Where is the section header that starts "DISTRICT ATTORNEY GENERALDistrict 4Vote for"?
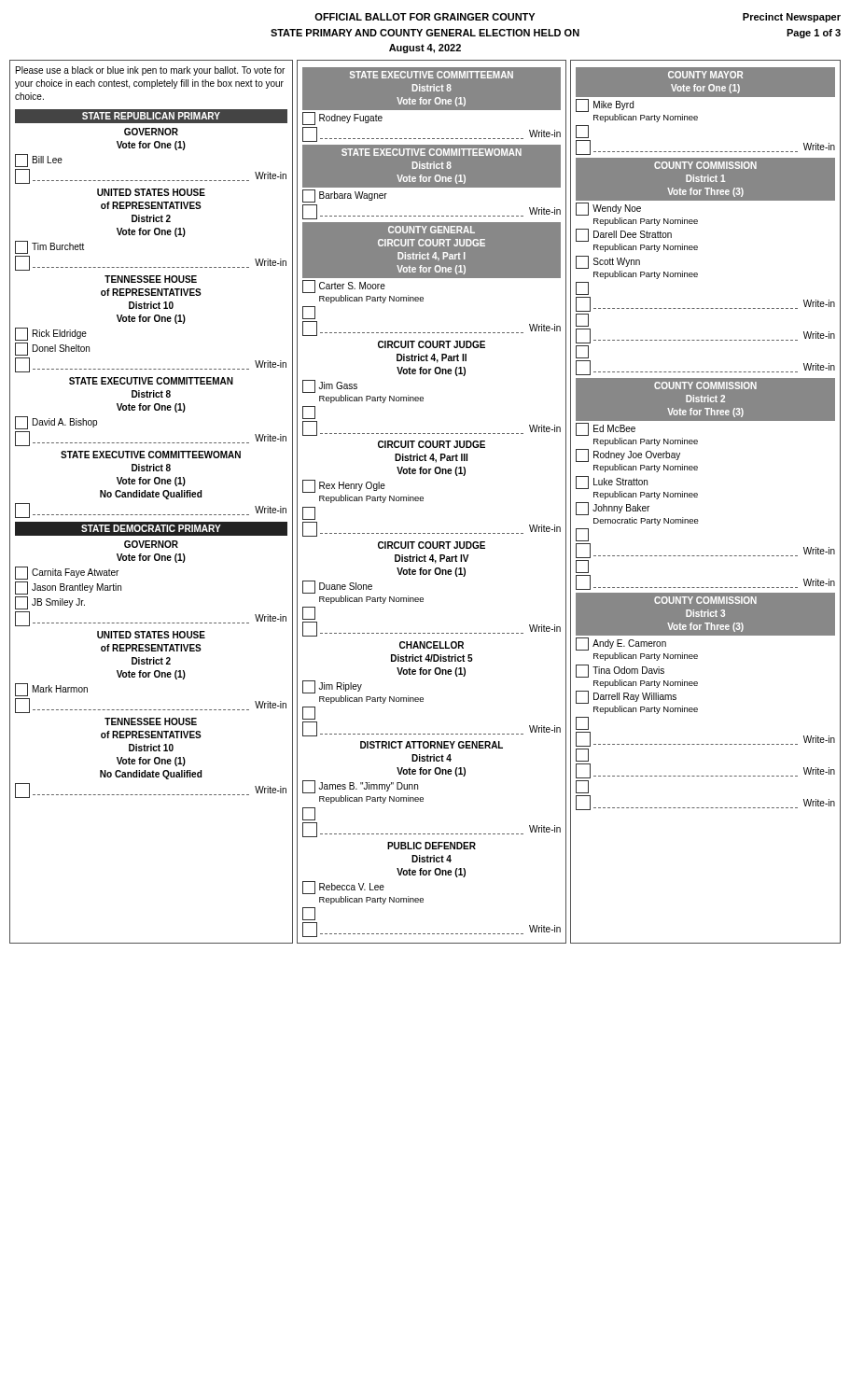 (431, 759)
